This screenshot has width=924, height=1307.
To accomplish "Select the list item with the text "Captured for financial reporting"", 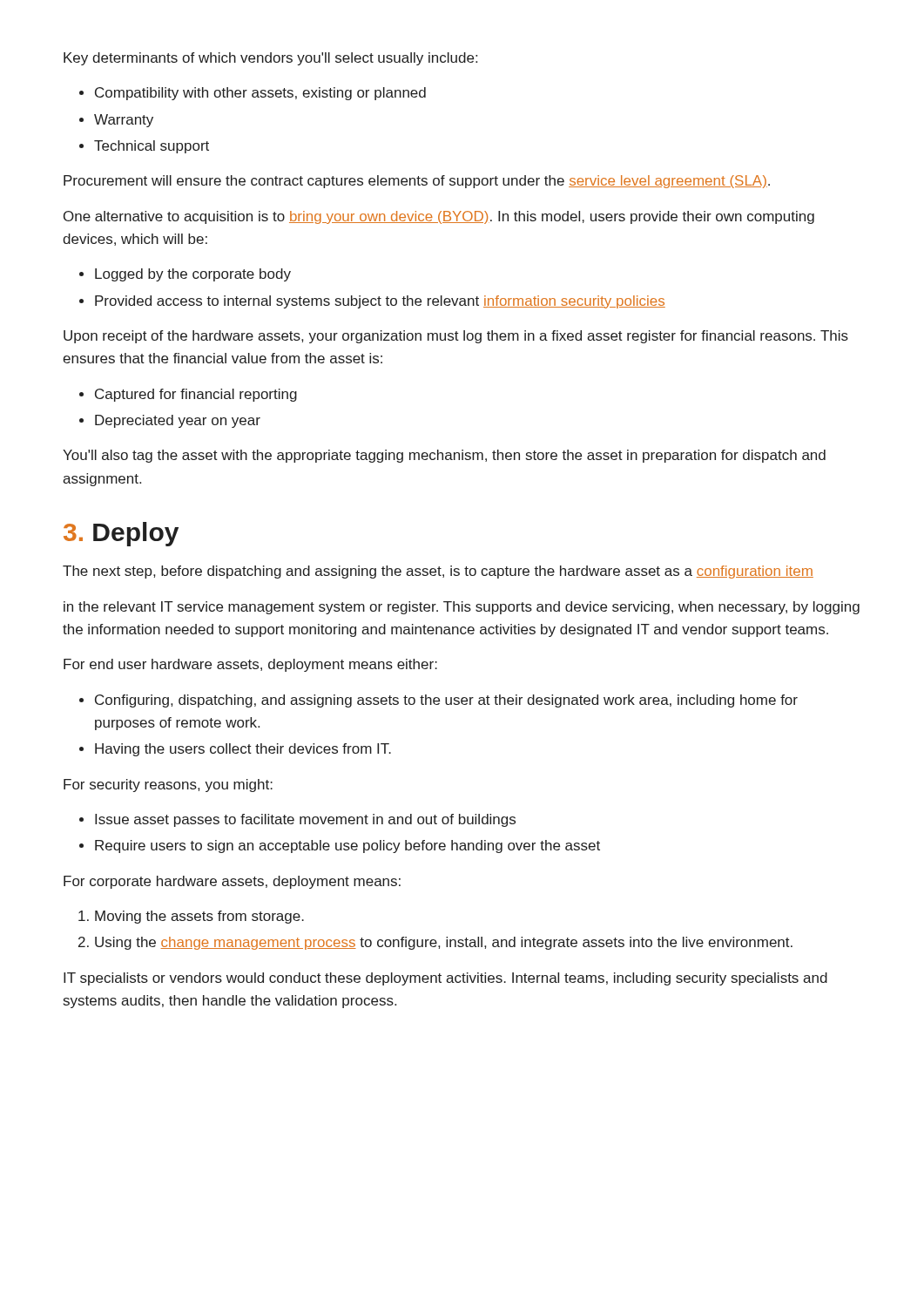I will coord(196,394).
